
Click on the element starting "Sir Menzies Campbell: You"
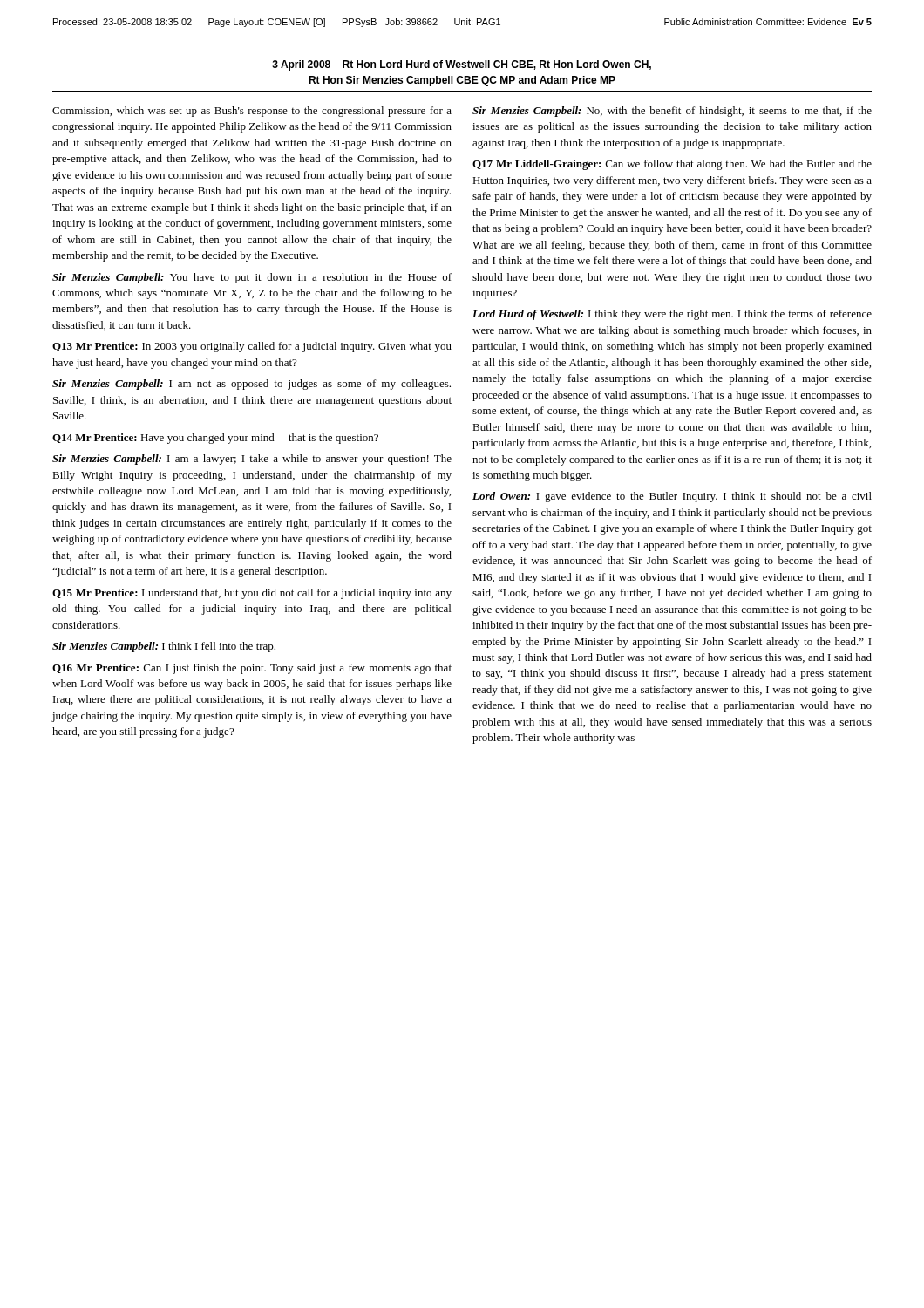click(252, 301)
